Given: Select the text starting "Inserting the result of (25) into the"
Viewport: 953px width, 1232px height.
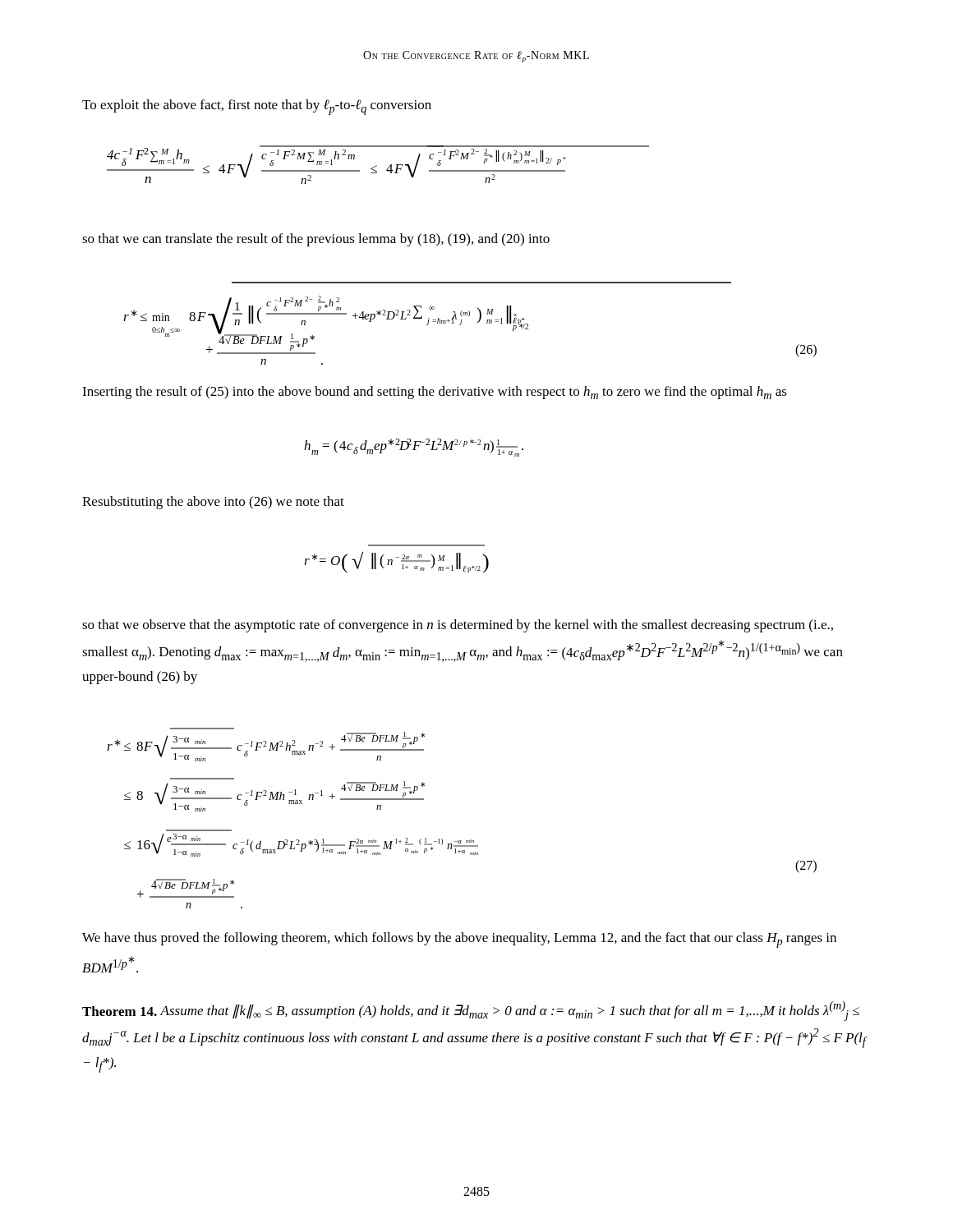Looking at the screenshot, I should 435,393.
